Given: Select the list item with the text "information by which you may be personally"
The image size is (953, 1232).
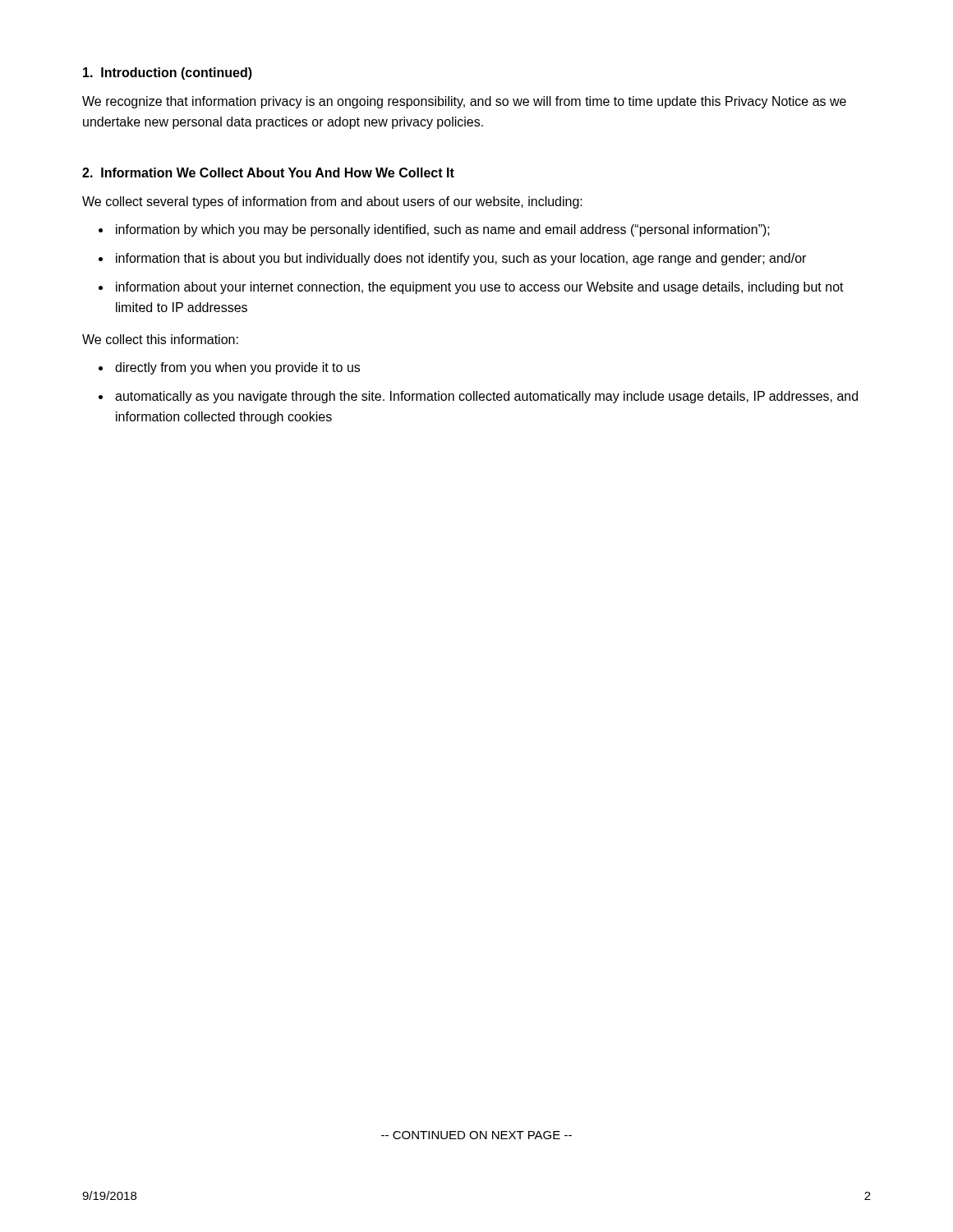Looking at the screenshot, I should tap(476, 231).
